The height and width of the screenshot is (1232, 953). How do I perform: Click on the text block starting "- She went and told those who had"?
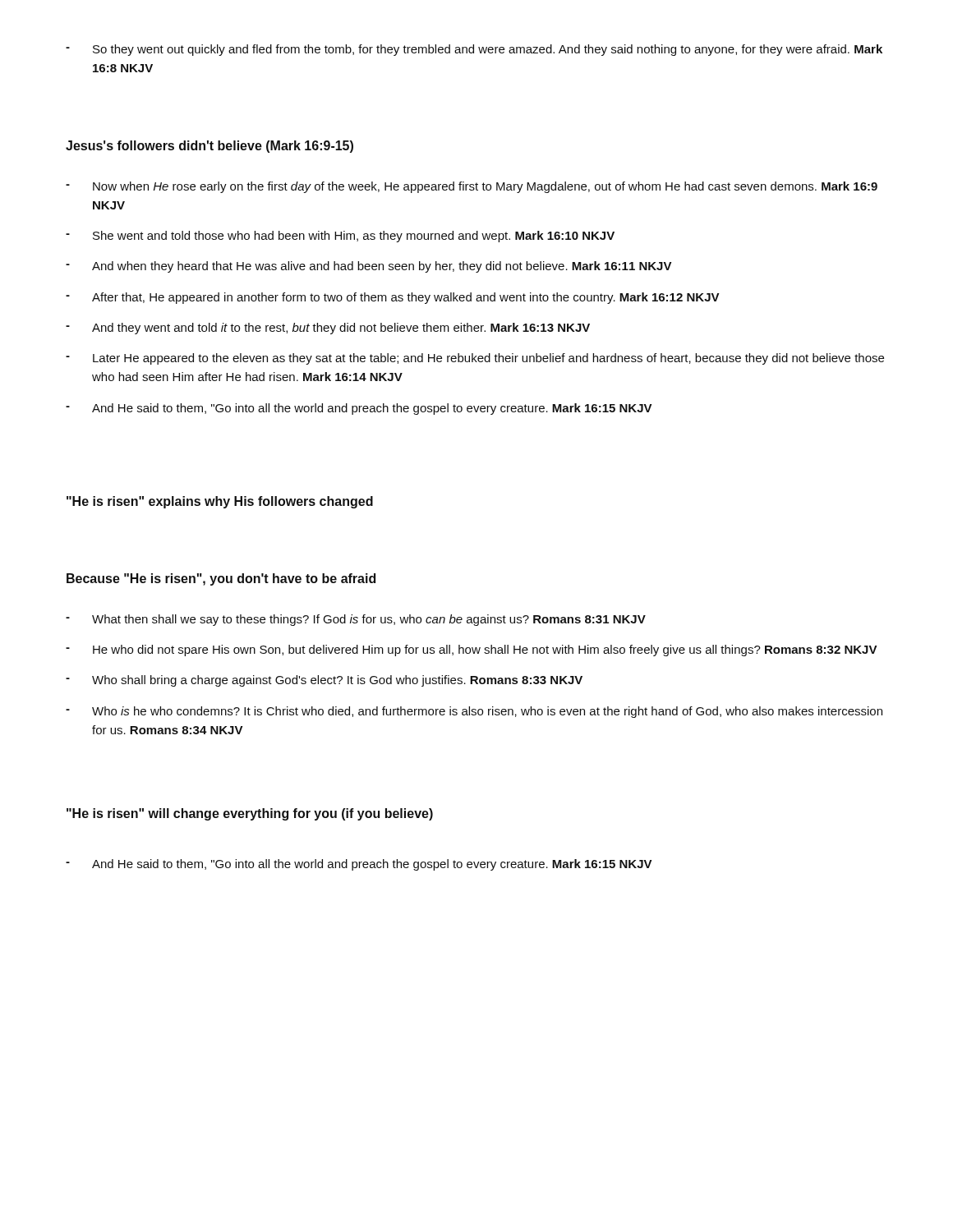click(476, 235)
